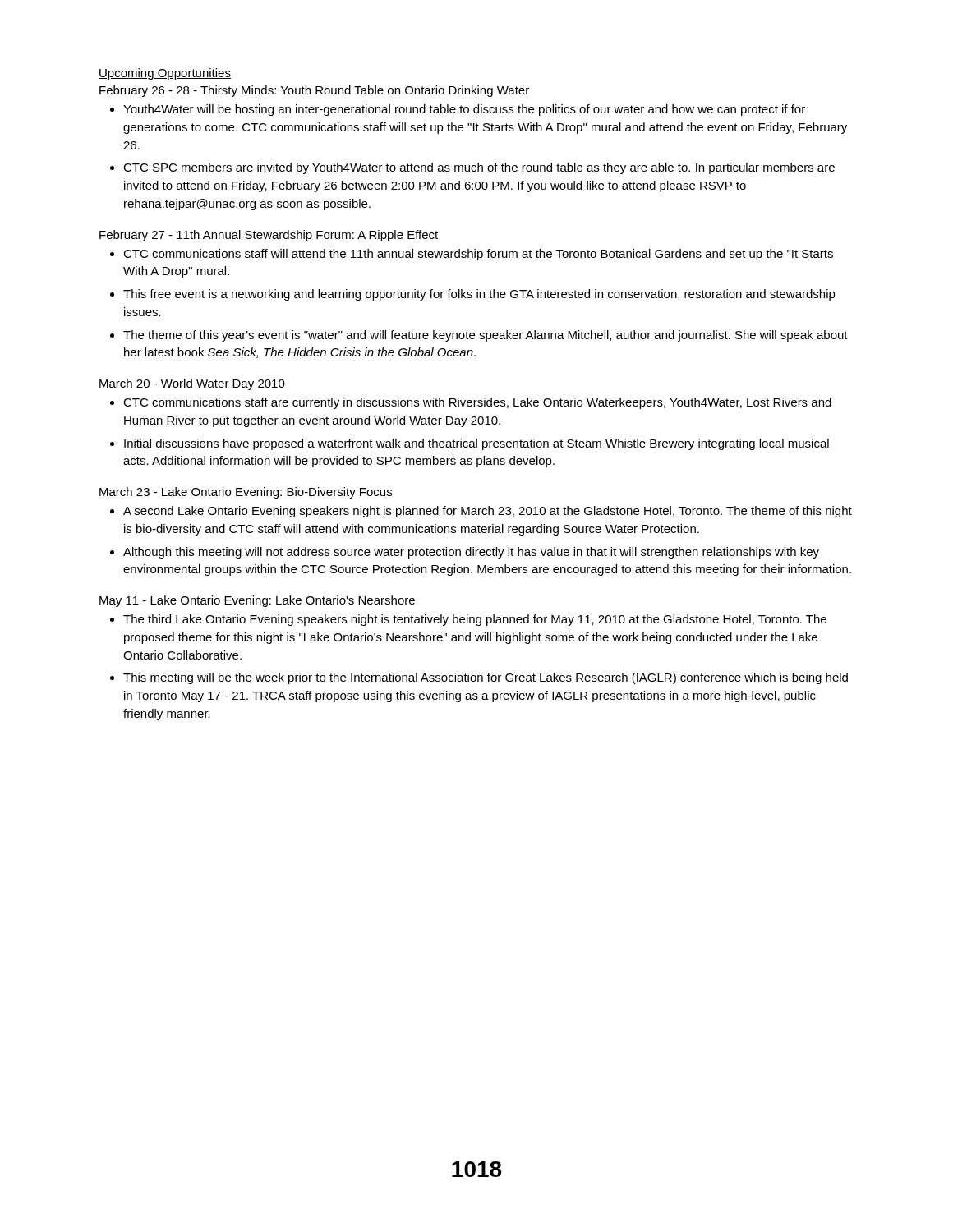Locate the block starting "February 26 - 28 -"

click(314, 90)
